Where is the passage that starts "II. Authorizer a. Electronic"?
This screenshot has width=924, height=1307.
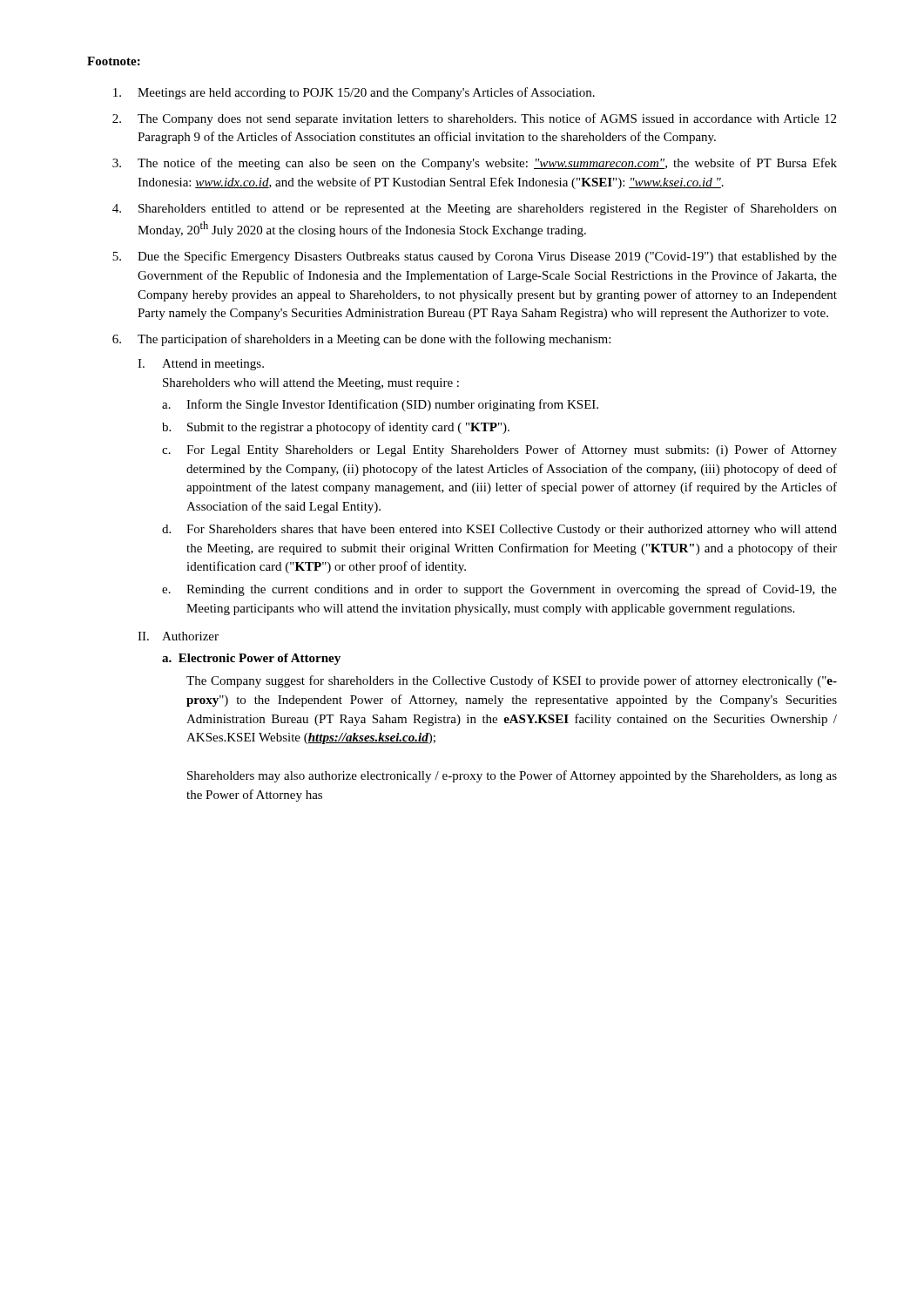[x=487, y=716]
